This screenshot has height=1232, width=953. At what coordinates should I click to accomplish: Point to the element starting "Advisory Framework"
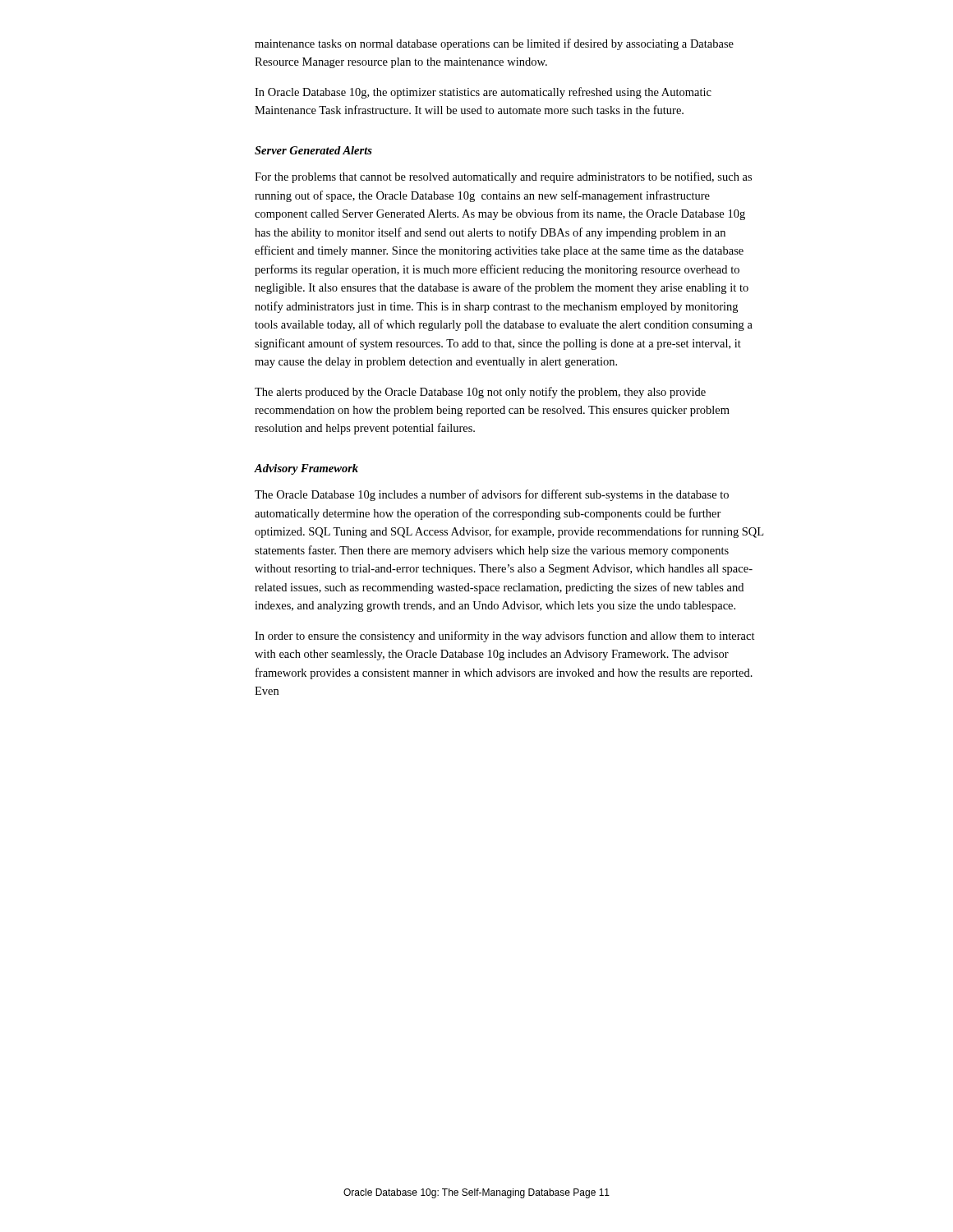(x=306, y=468)
